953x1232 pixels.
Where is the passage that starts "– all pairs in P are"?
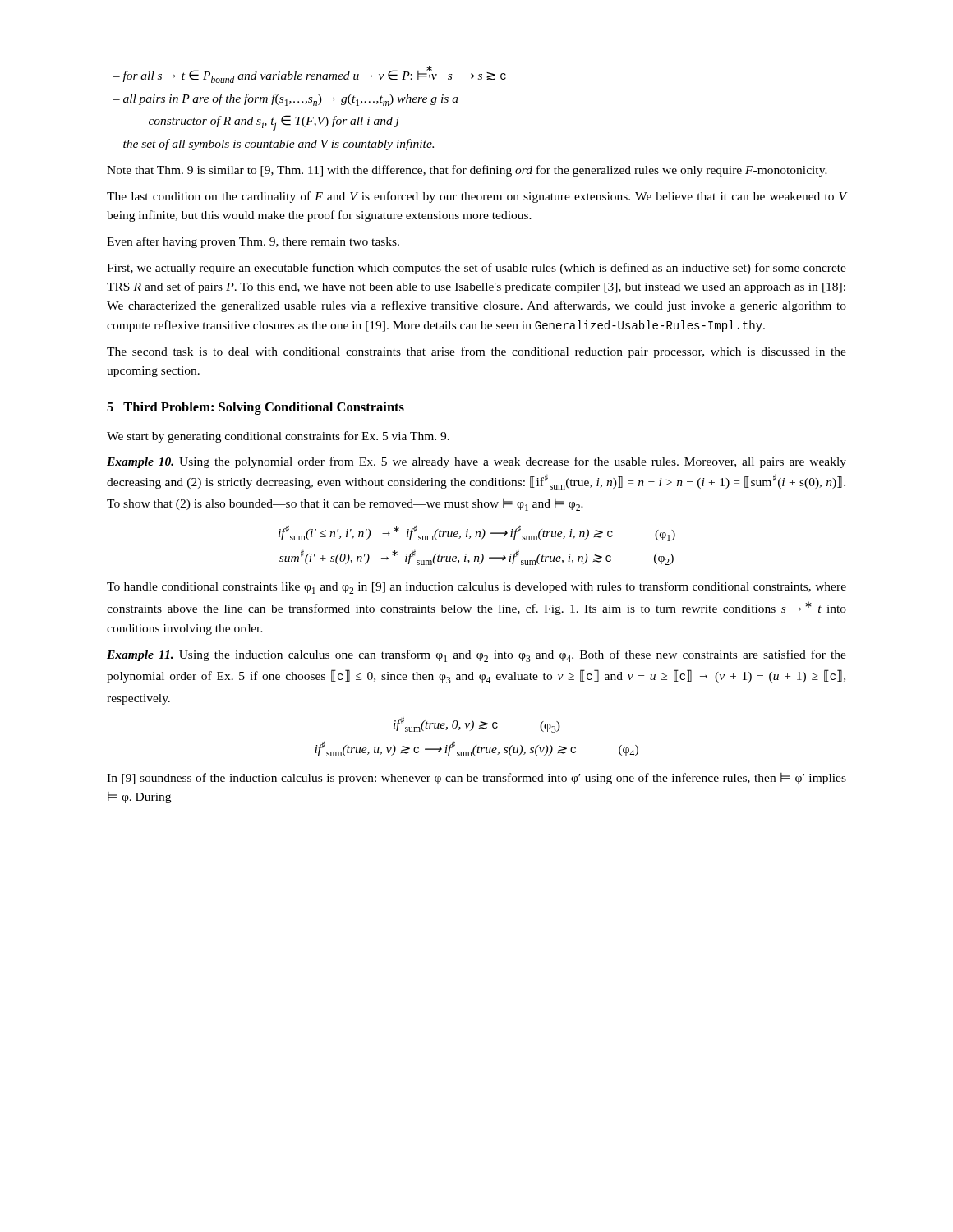coord(286,111)
